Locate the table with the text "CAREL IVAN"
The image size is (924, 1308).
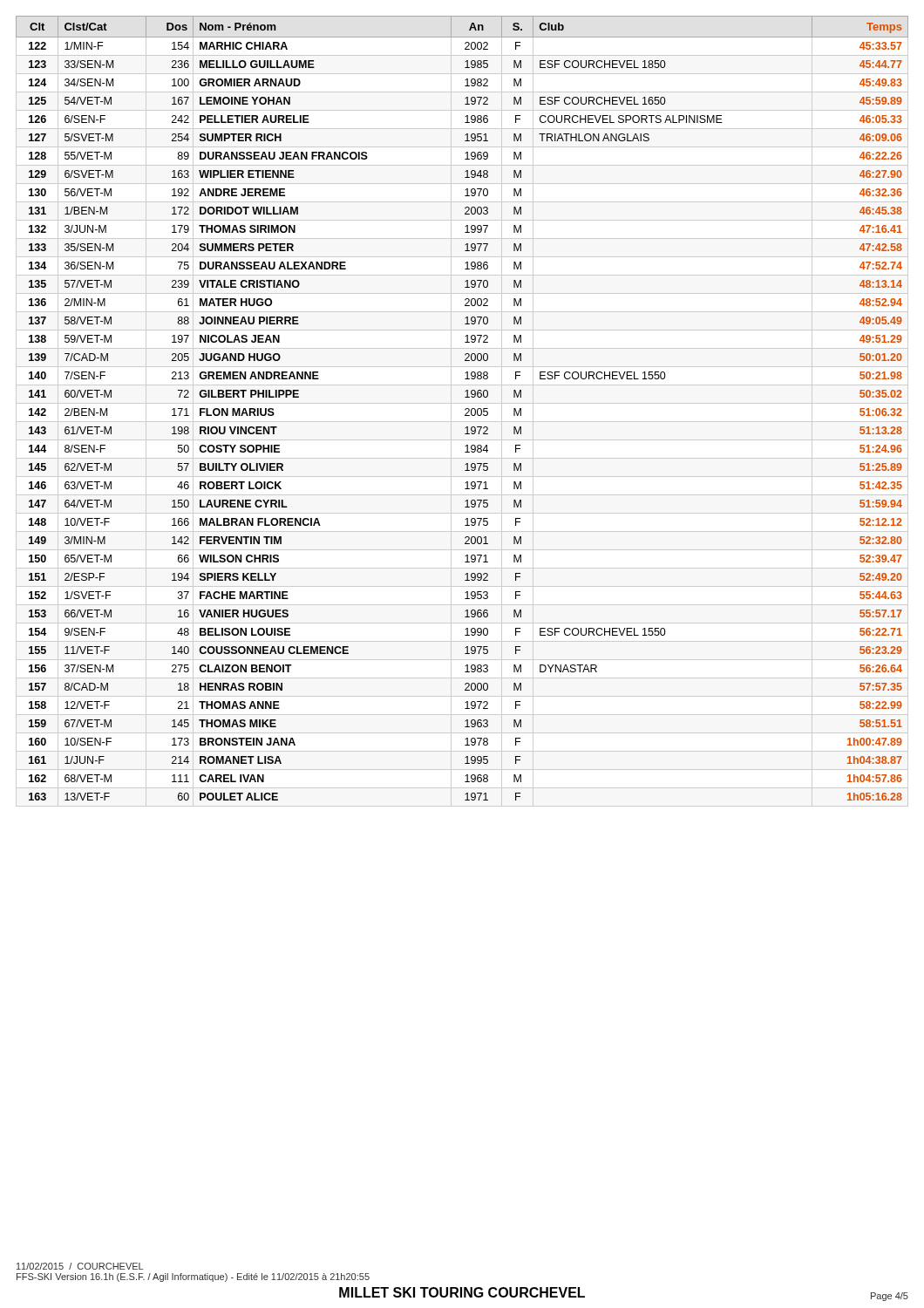tap(462, 411)
